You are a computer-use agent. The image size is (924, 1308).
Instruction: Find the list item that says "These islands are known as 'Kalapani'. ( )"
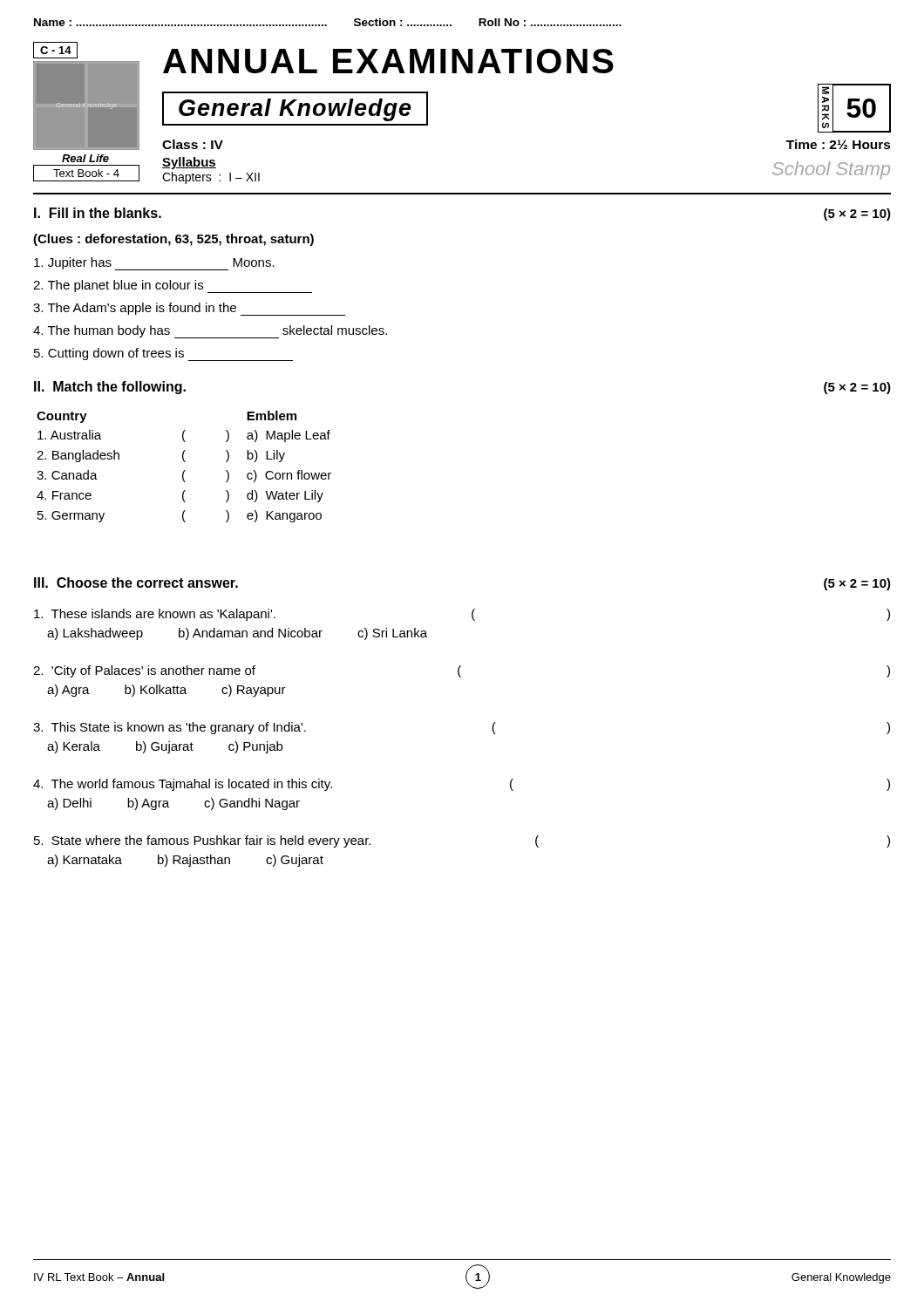click(462, 623)
